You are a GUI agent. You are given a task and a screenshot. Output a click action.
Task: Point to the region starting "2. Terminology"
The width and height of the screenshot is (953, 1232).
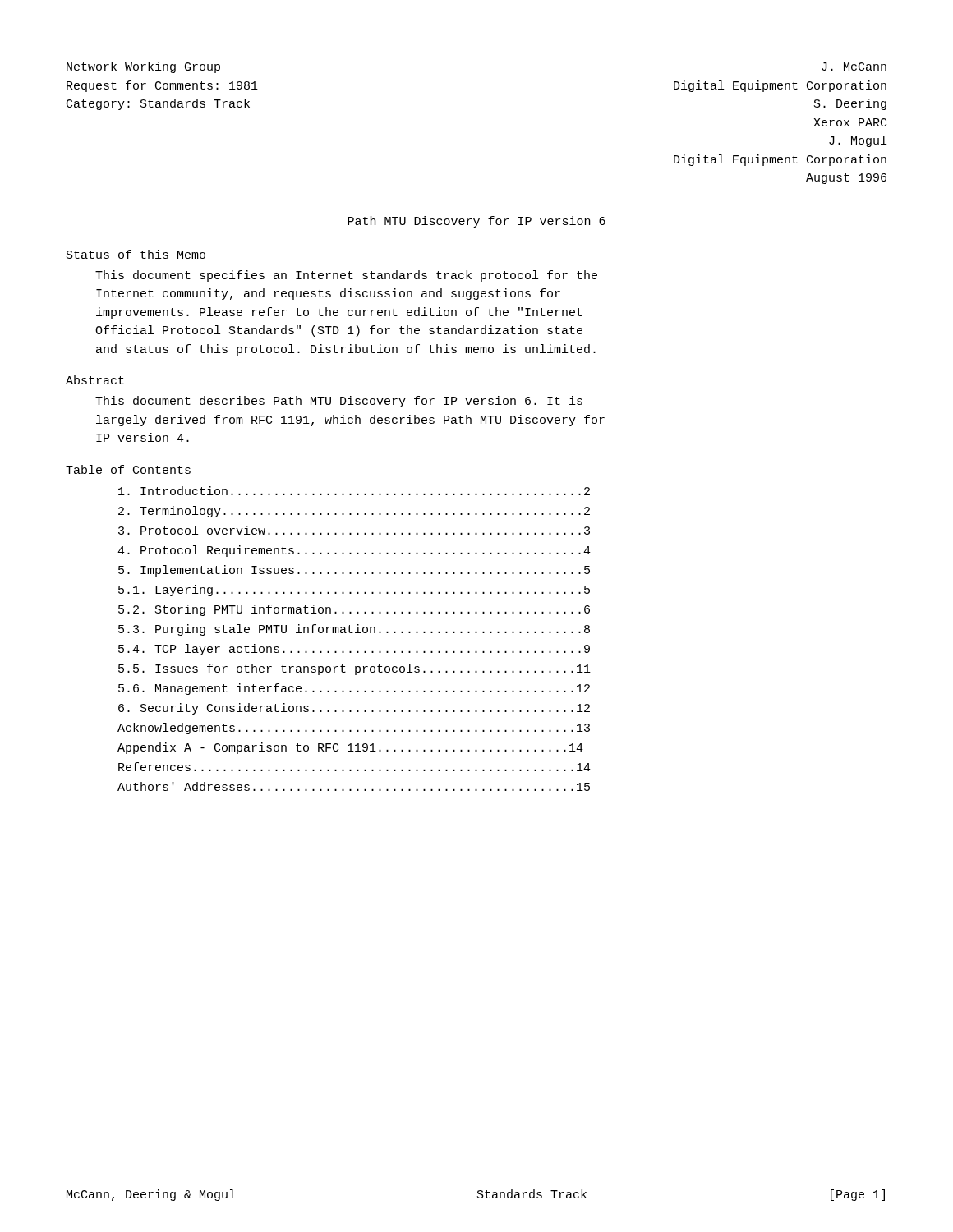coord(343,512)
